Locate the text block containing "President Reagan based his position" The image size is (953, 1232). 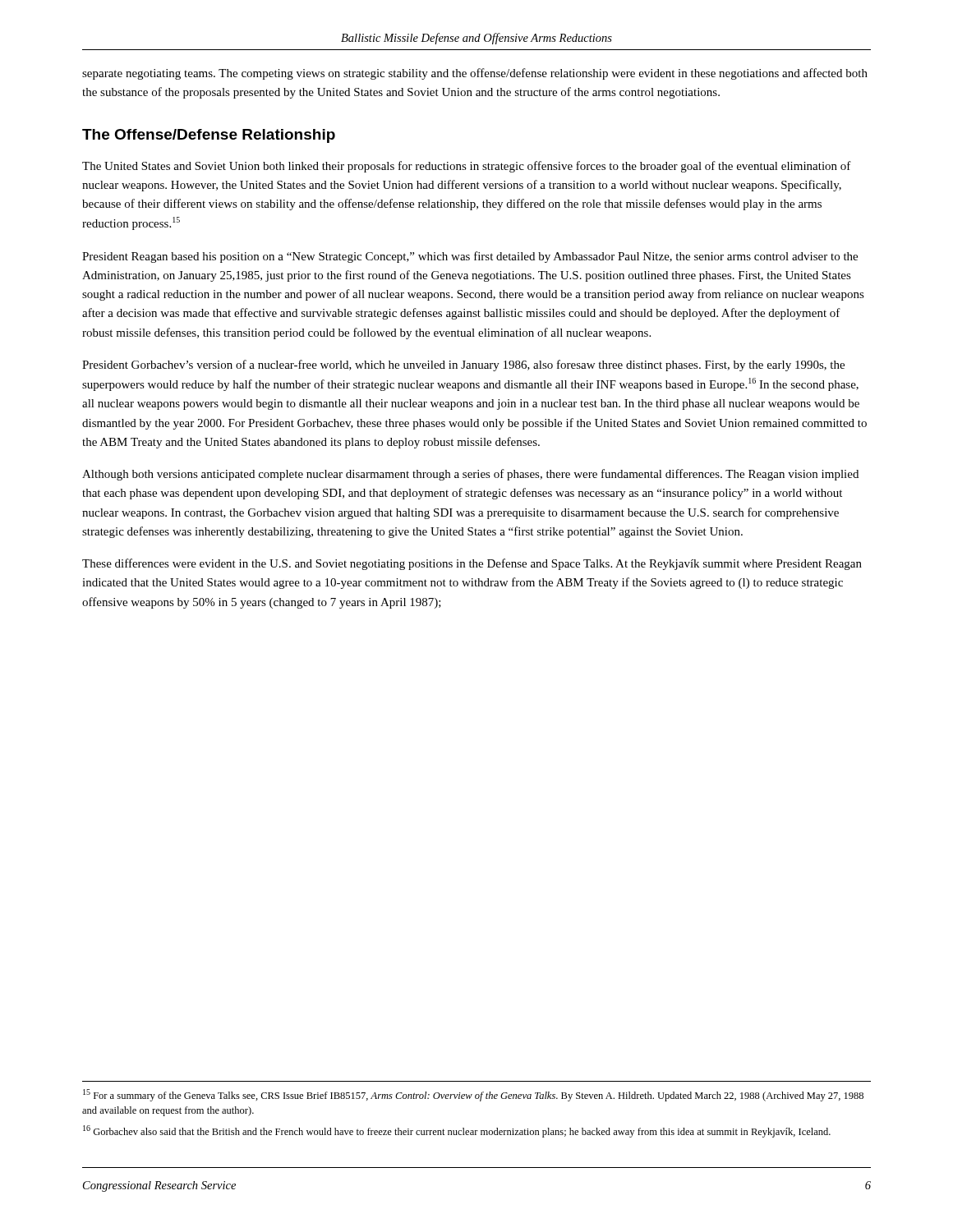pyautogui.click(x=473, y=294)
